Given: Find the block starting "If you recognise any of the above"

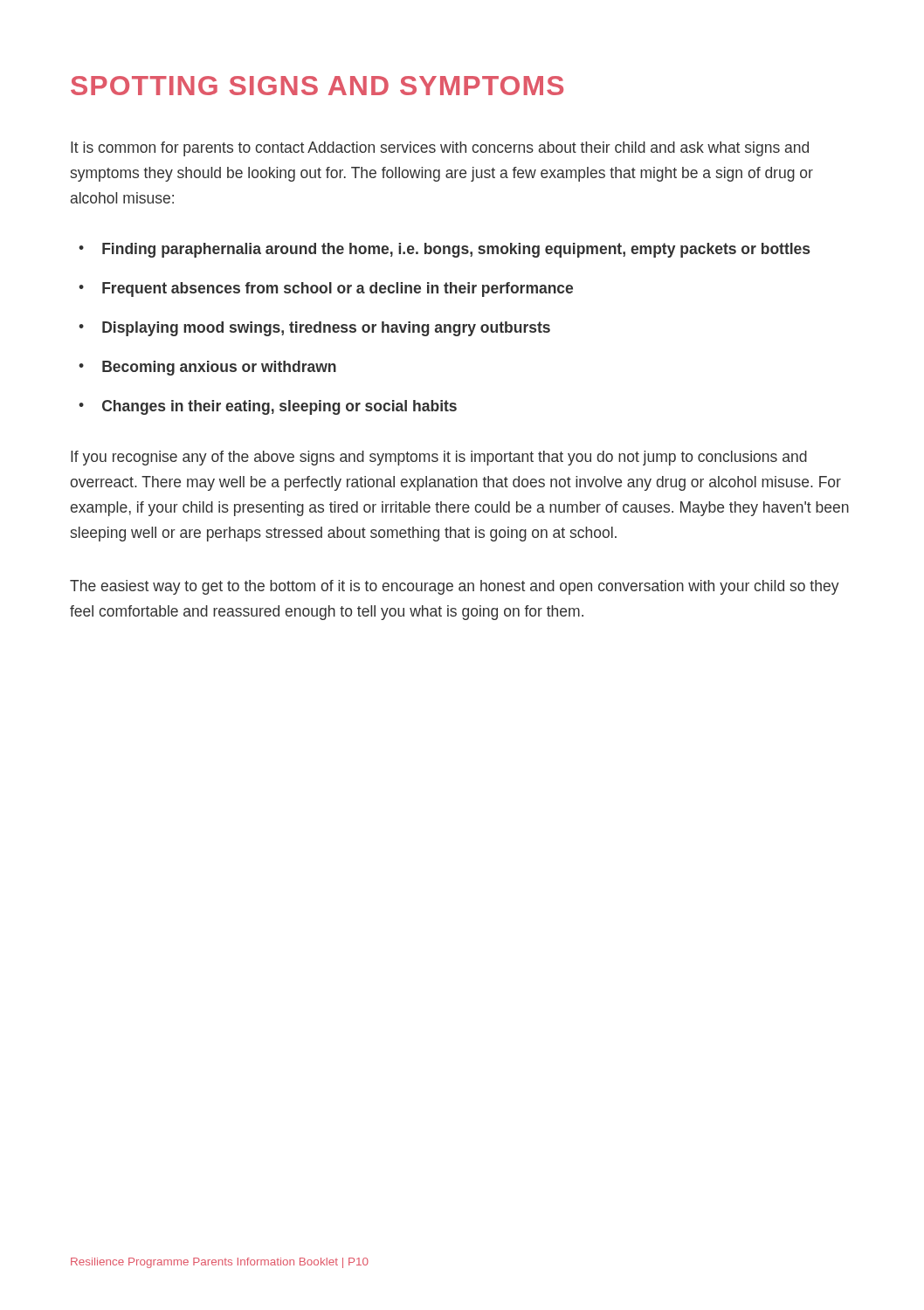Looking at the screenshot, I should [460, 495].
